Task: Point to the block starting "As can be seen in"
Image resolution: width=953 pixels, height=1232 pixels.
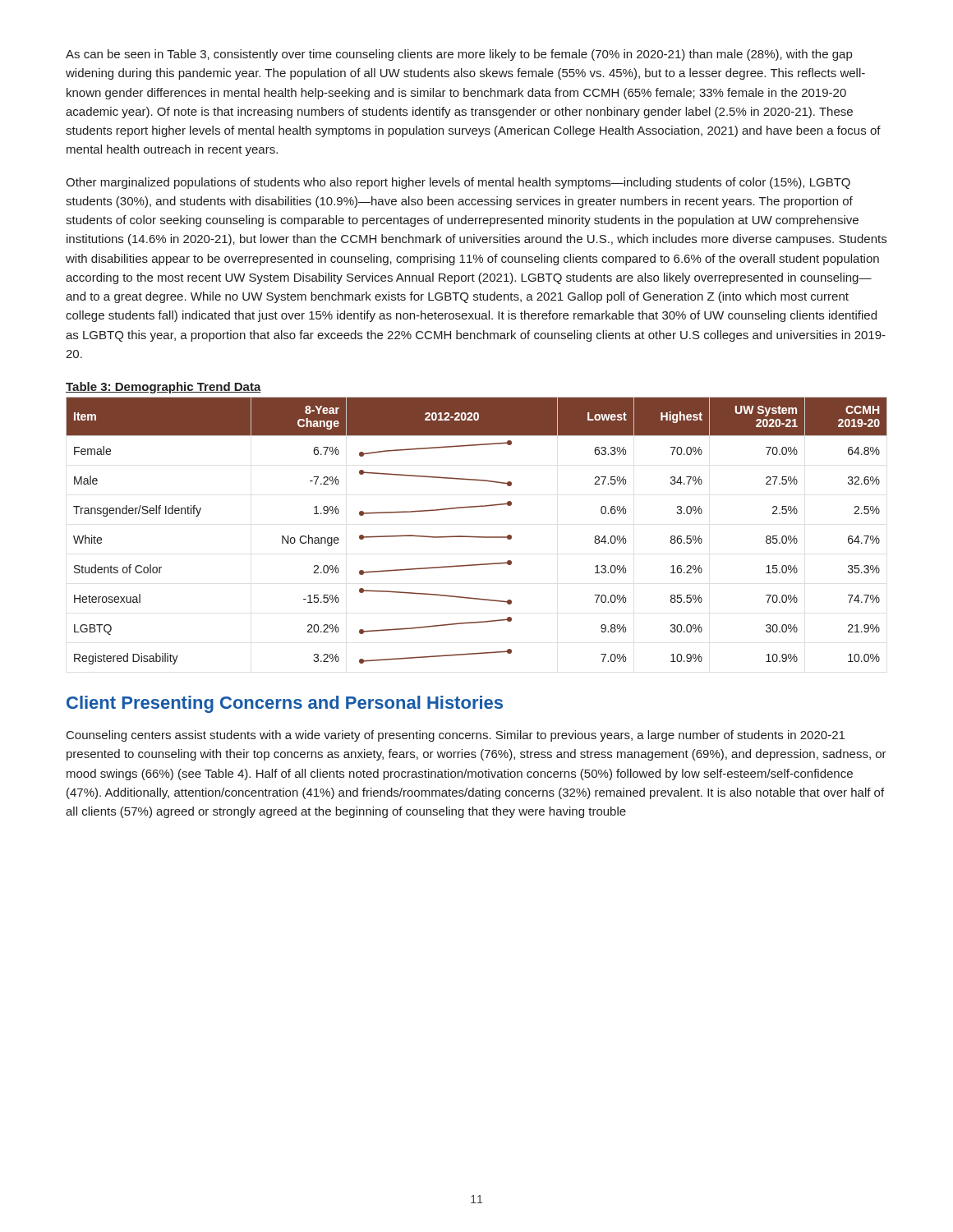Action: (473, 102)
